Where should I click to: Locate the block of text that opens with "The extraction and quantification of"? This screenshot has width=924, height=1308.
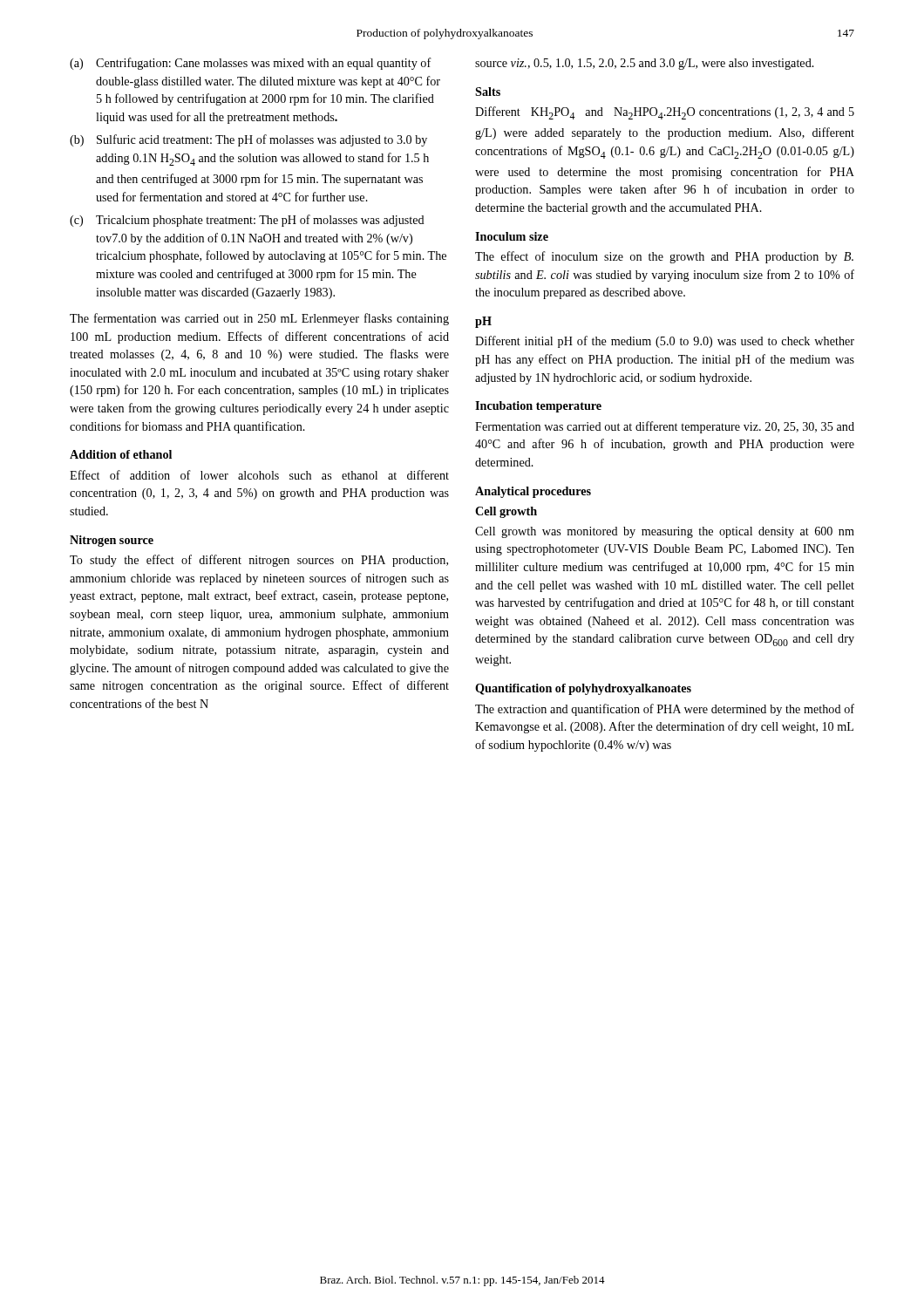(665, 727)
